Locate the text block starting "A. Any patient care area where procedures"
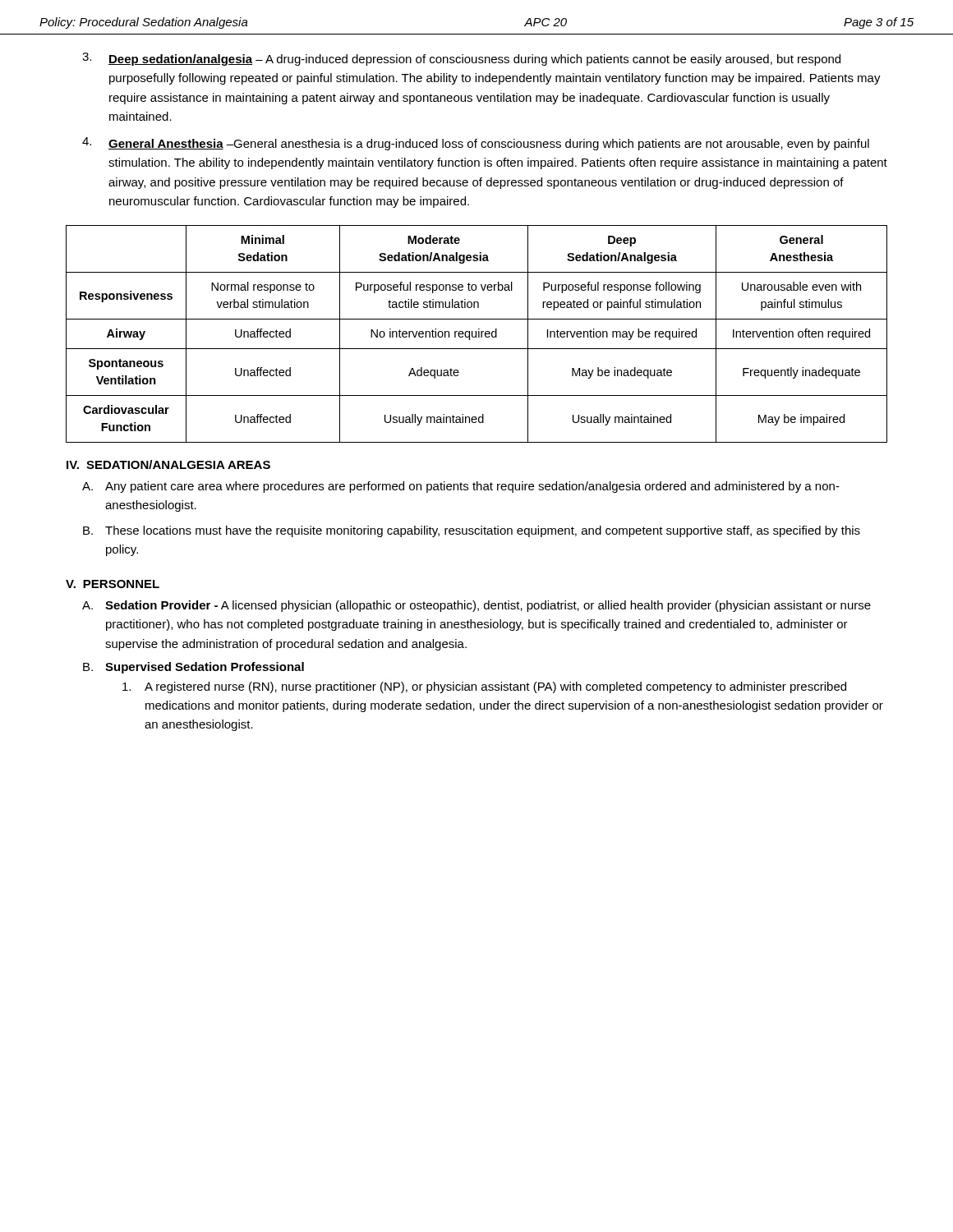 pyautogui.click(x=485, y=496)
